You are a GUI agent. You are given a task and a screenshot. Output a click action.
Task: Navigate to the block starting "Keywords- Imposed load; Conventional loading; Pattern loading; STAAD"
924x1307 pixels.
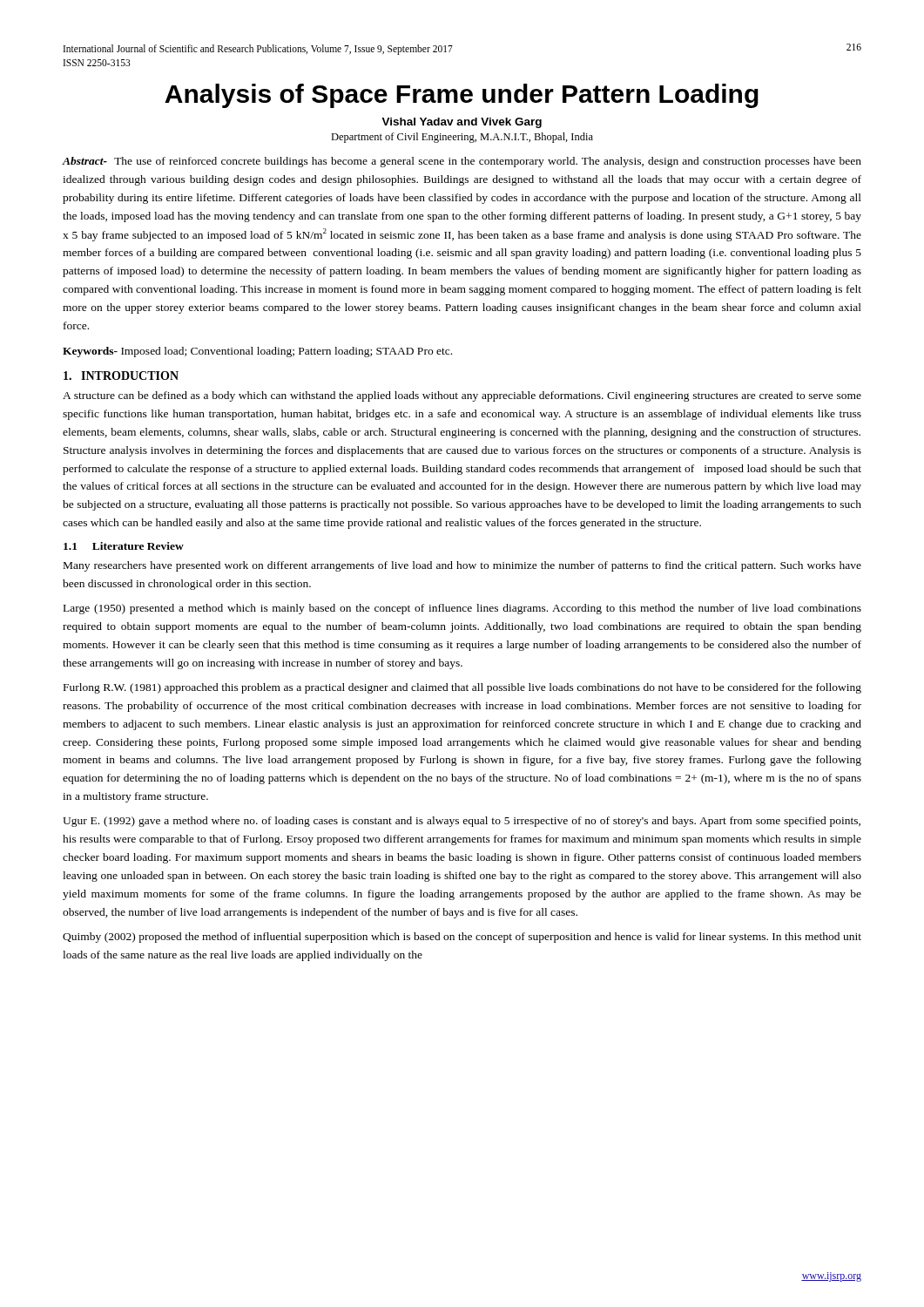[x=258, y=351]
